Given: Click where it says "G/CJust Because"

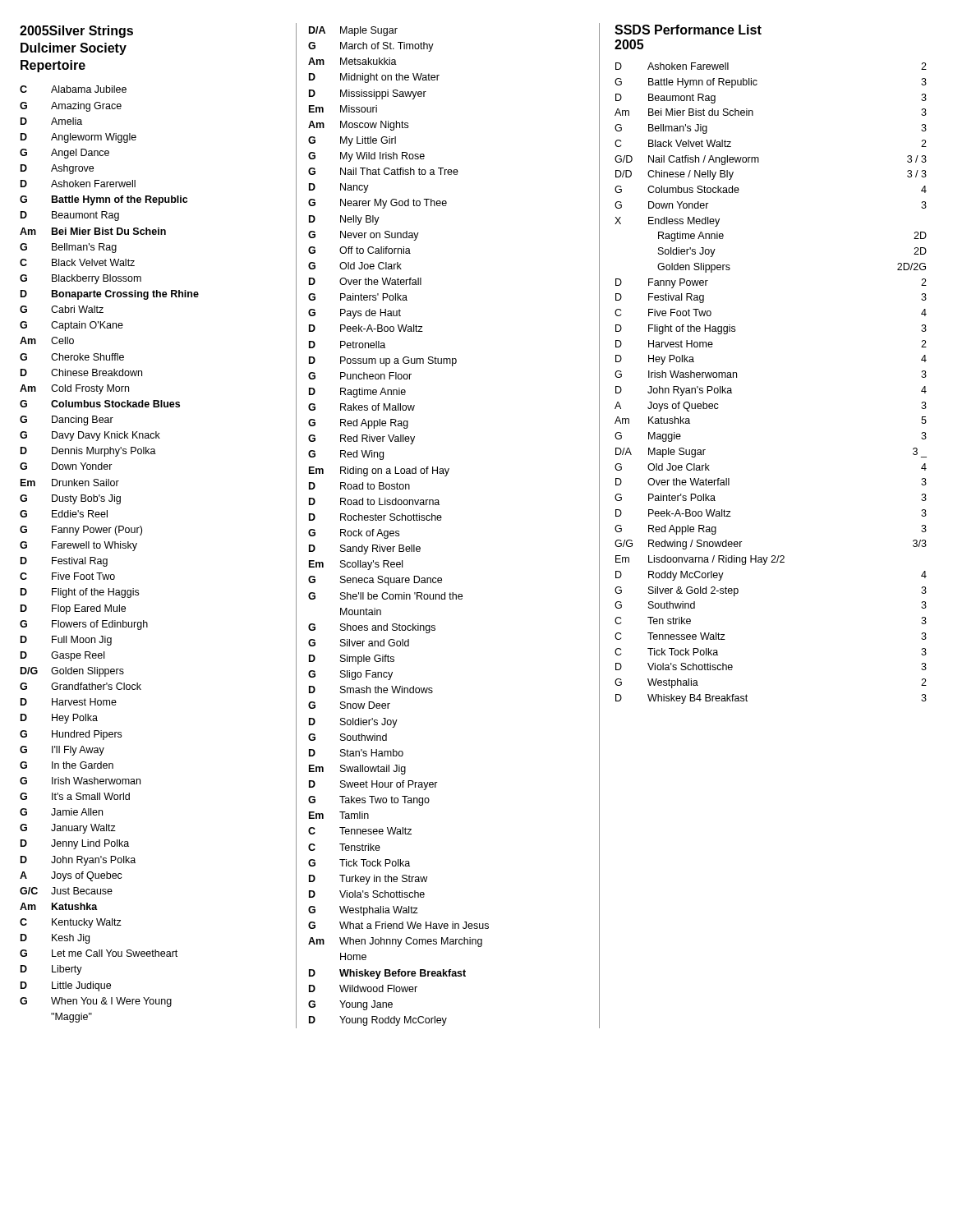Looking at the screenshot, I should (66, 891).
